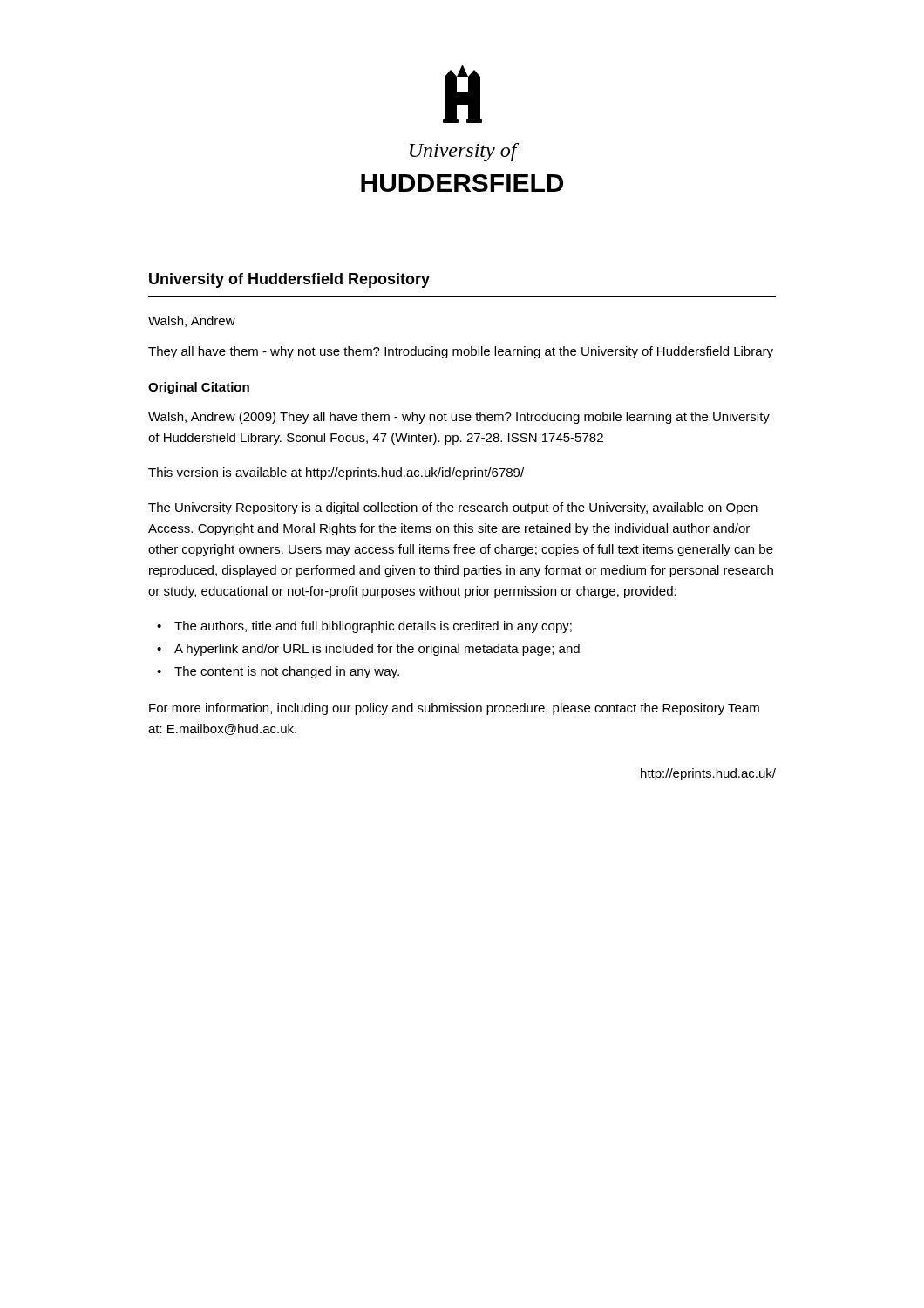Click on the logo
Viewport: 924px width, 1308px height.
tap(462, 131)
